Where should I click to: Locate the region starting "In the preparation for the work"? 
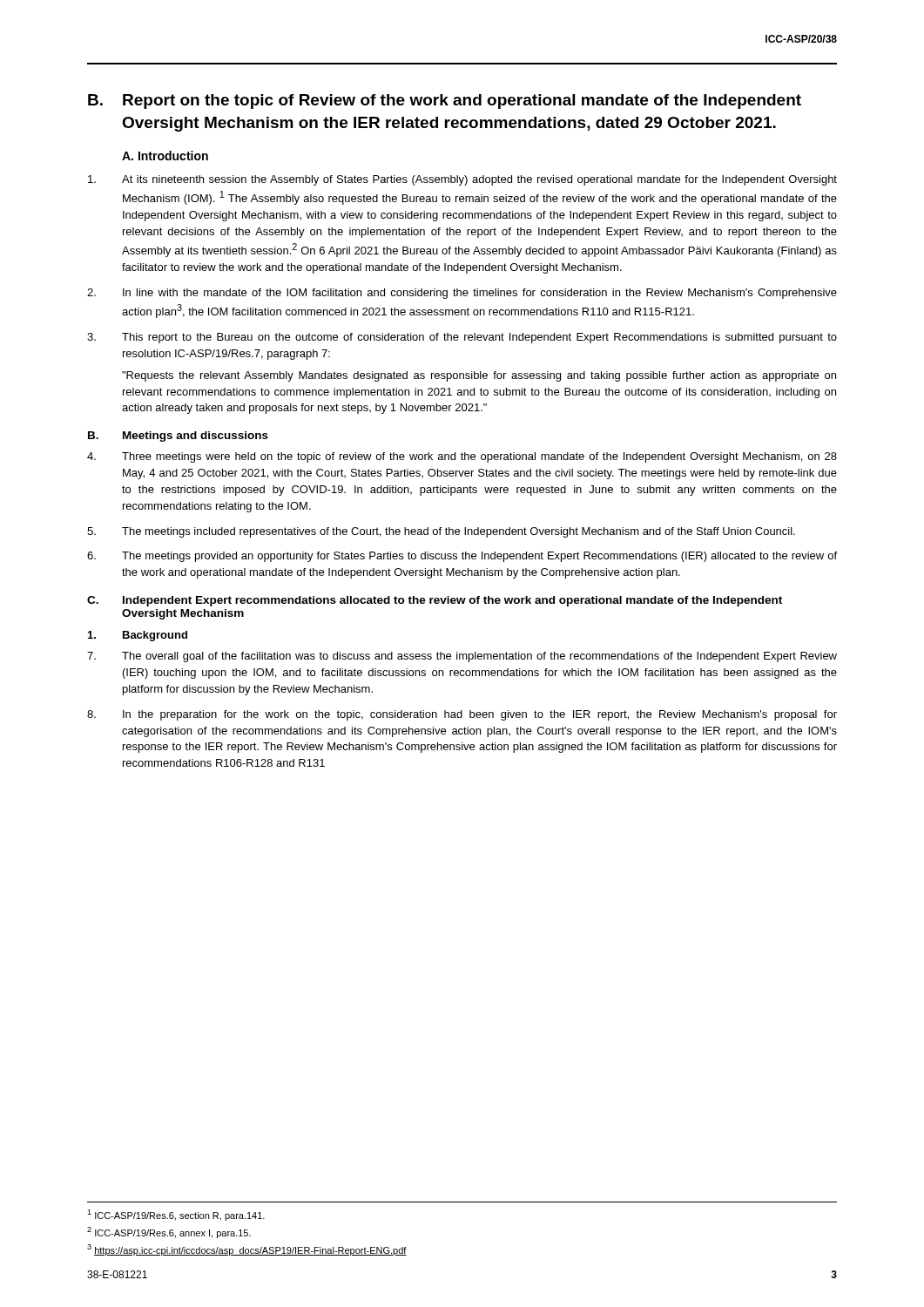[x=462, y=739]
